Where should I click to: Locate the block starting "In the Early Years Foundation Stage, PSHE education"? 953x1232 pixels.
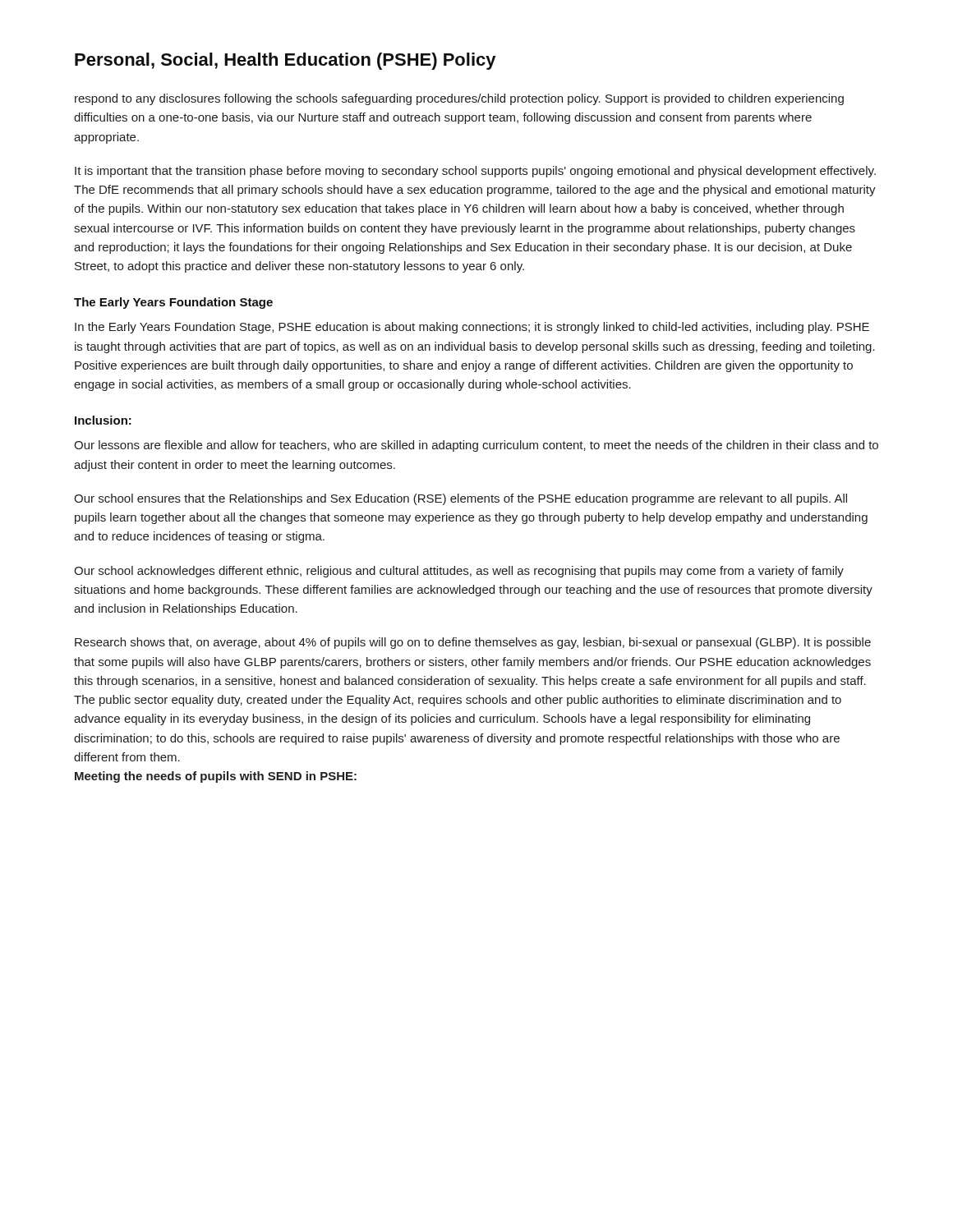(475, 355)
